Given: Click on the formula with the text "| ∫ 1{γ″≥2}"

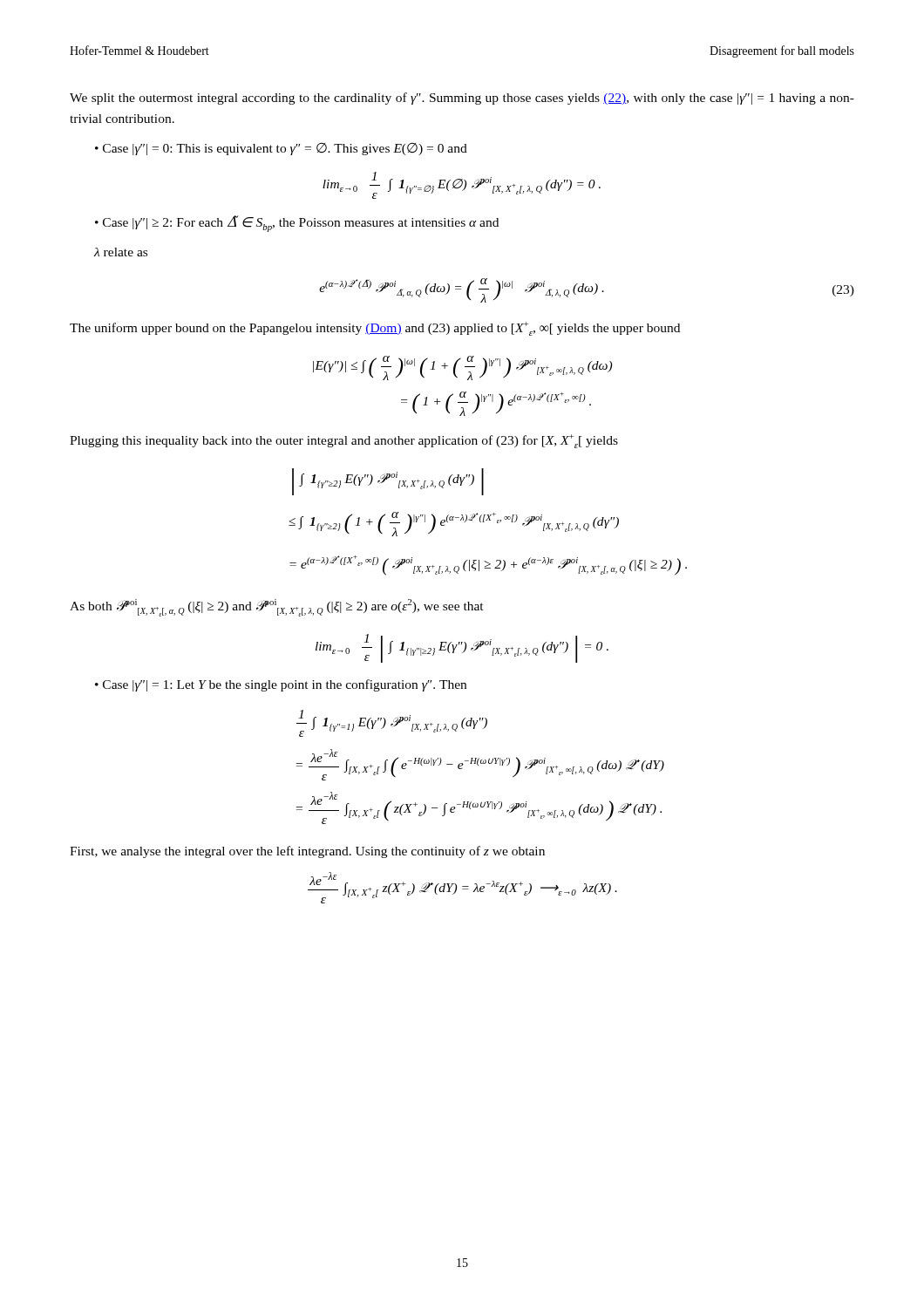Looking at the screenshot, I should [488, 524].
